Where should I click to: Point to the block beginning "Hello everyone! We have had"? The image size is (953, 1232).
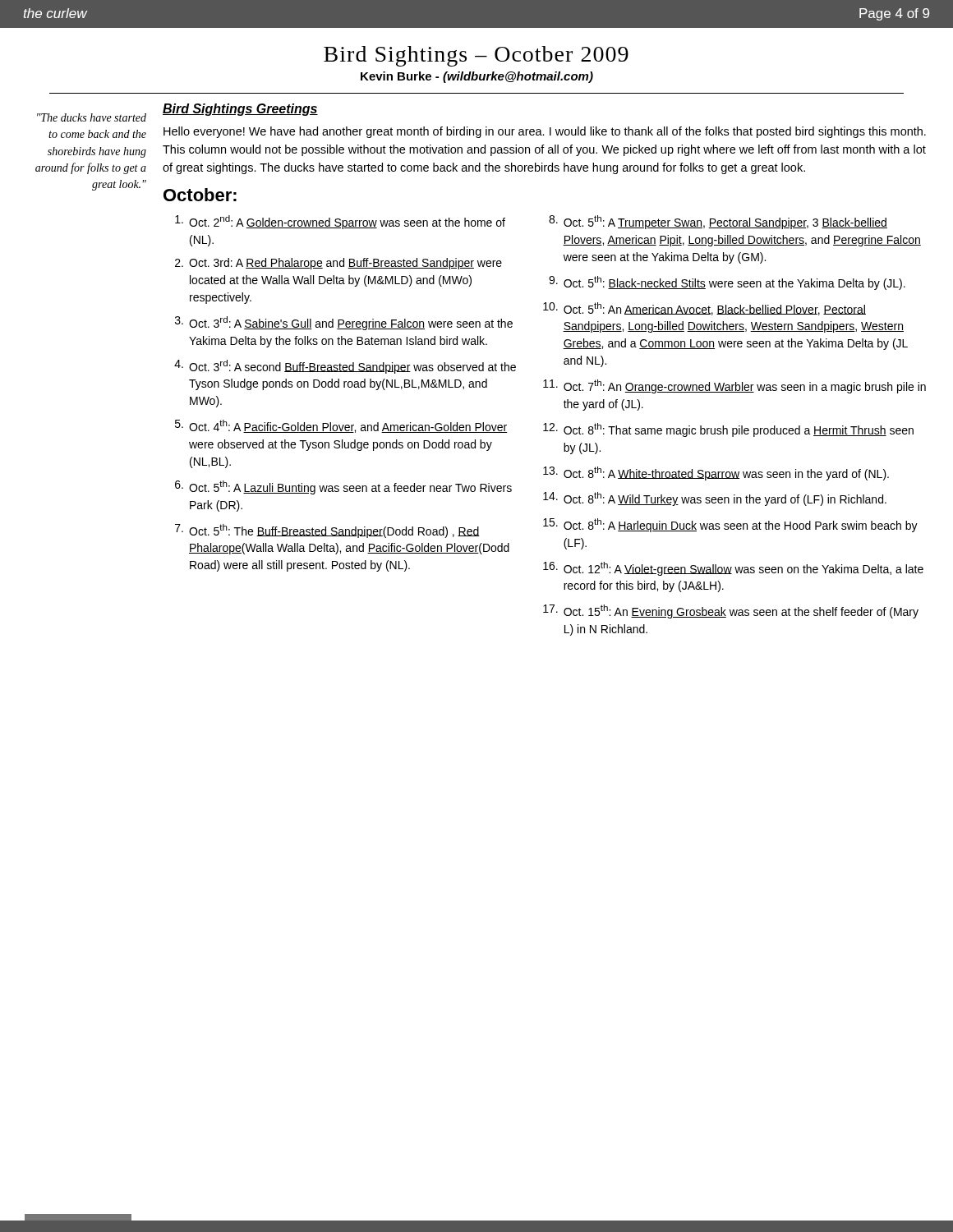[545, 149]
